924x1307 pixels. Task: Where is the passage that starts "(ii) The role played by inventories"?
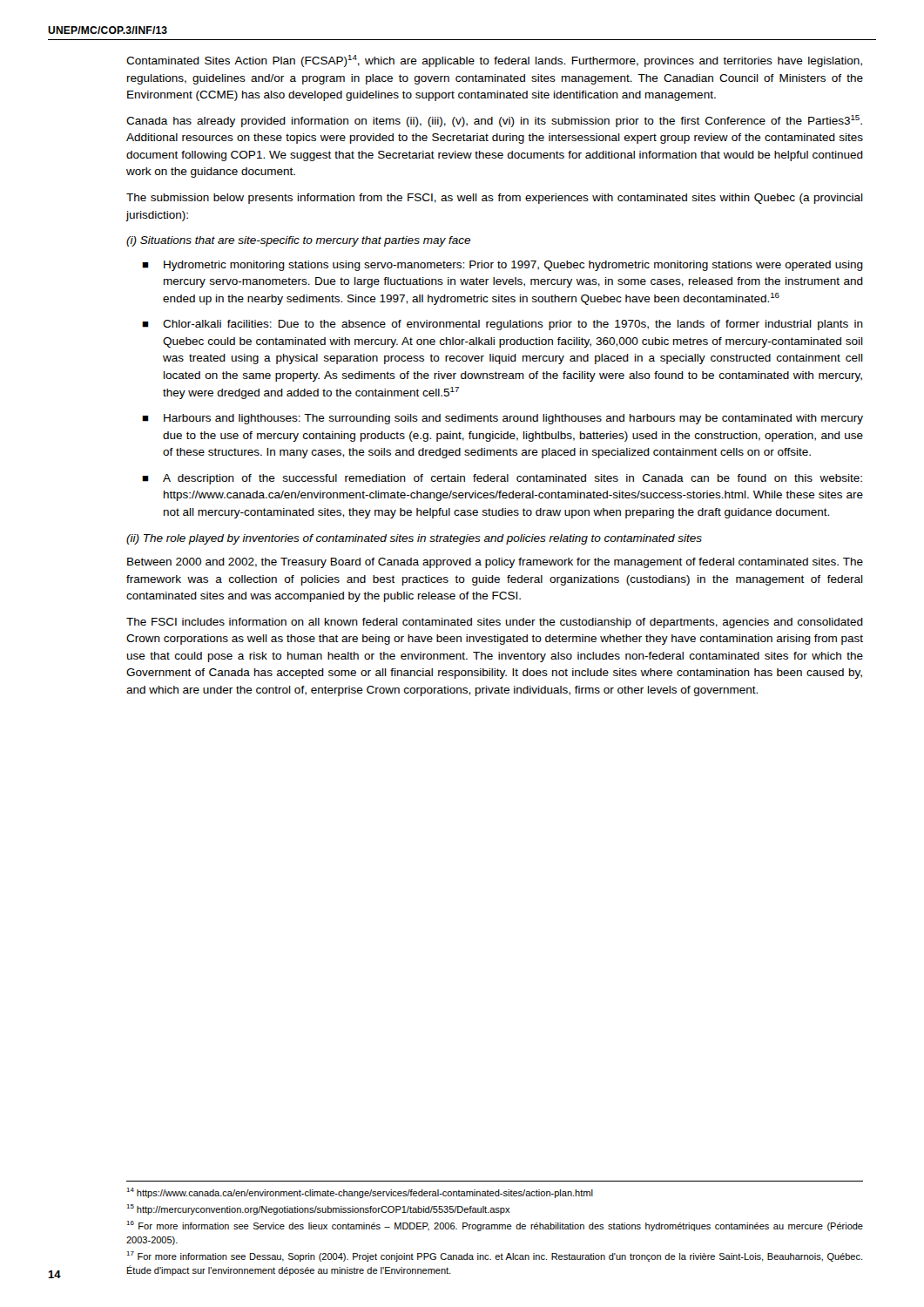click(414, 538)
